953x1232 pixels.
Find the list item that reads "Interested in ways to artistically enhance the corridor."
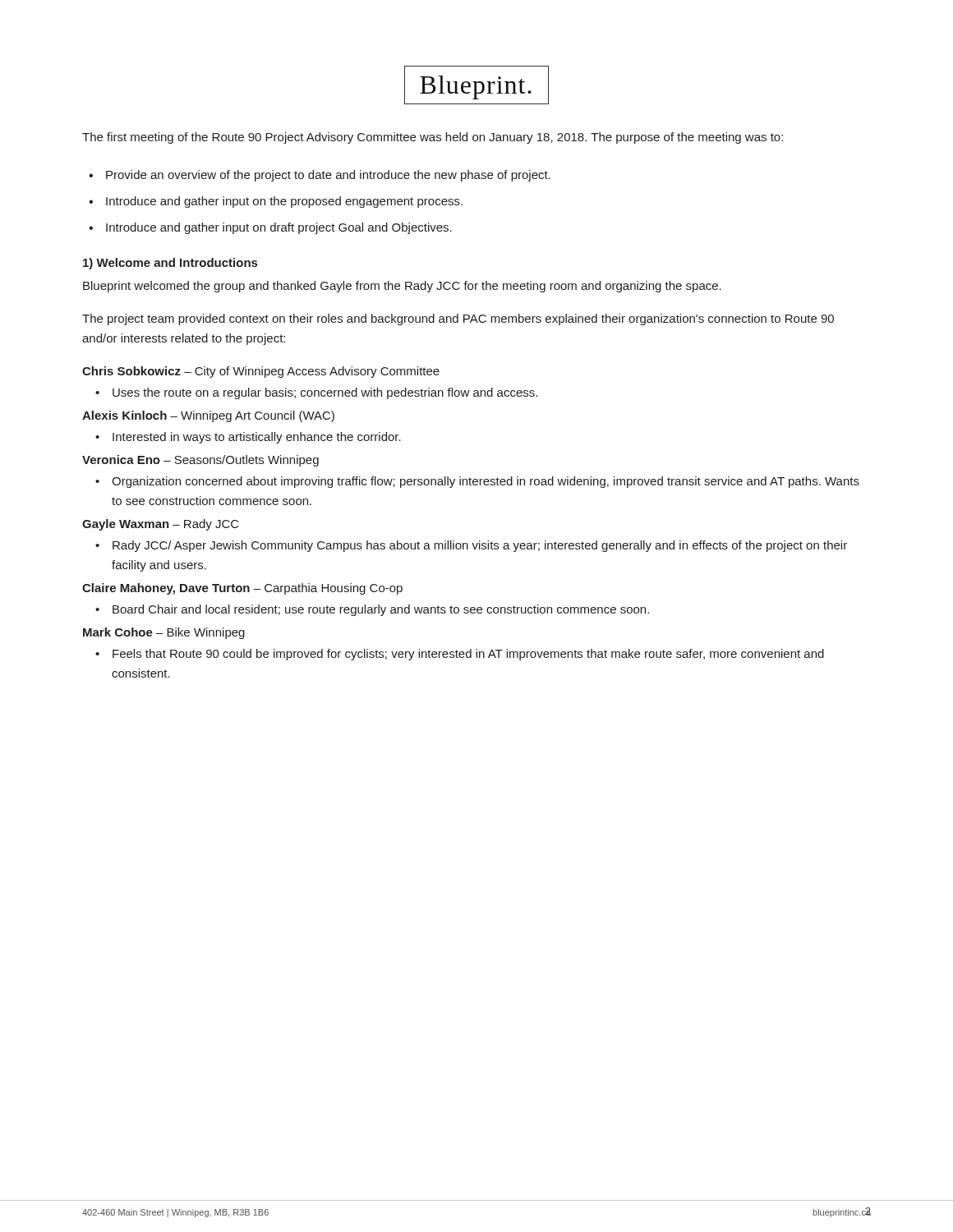[257, 437]
